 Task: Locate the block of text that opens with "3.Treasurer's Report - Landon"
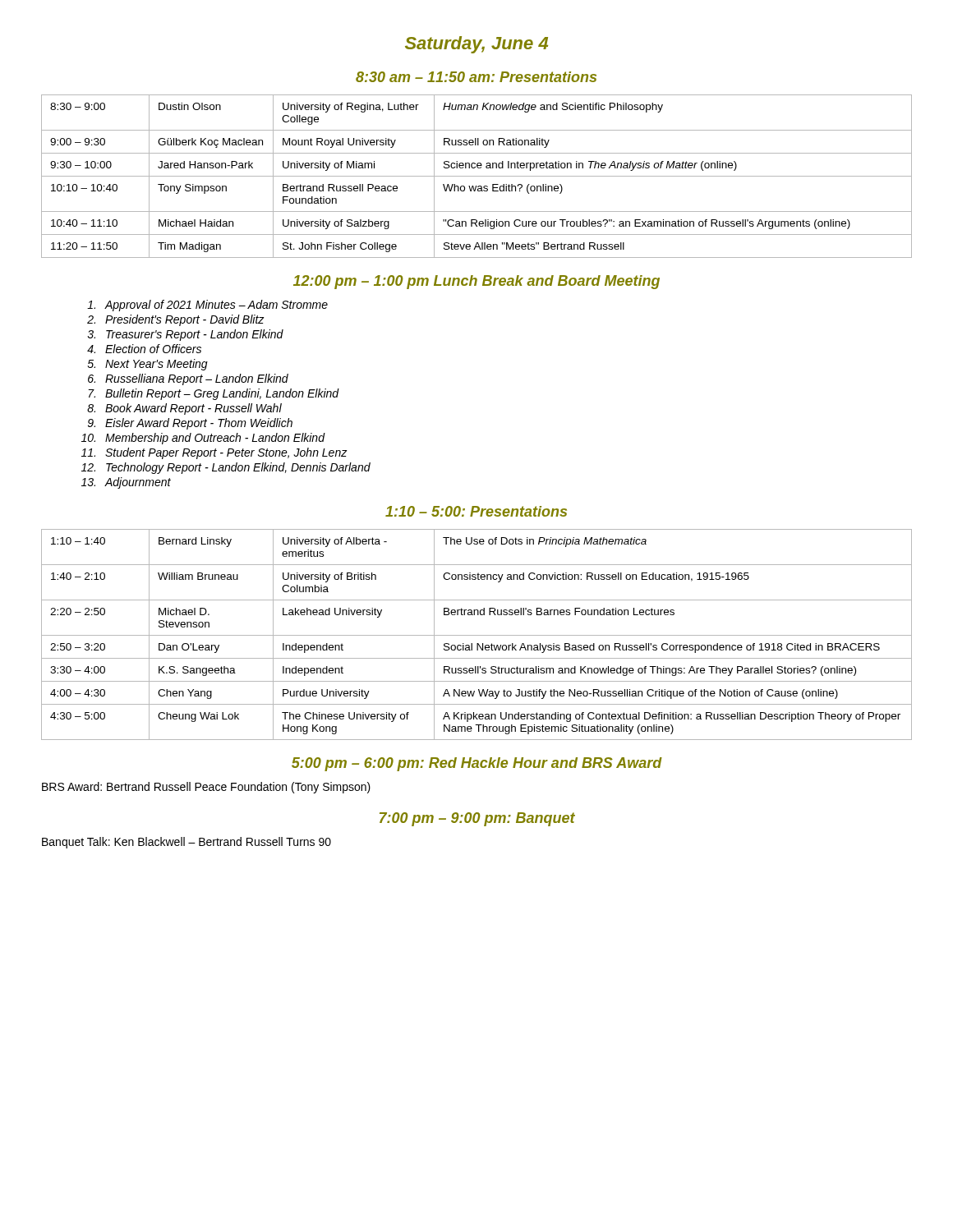pos(178,334)
